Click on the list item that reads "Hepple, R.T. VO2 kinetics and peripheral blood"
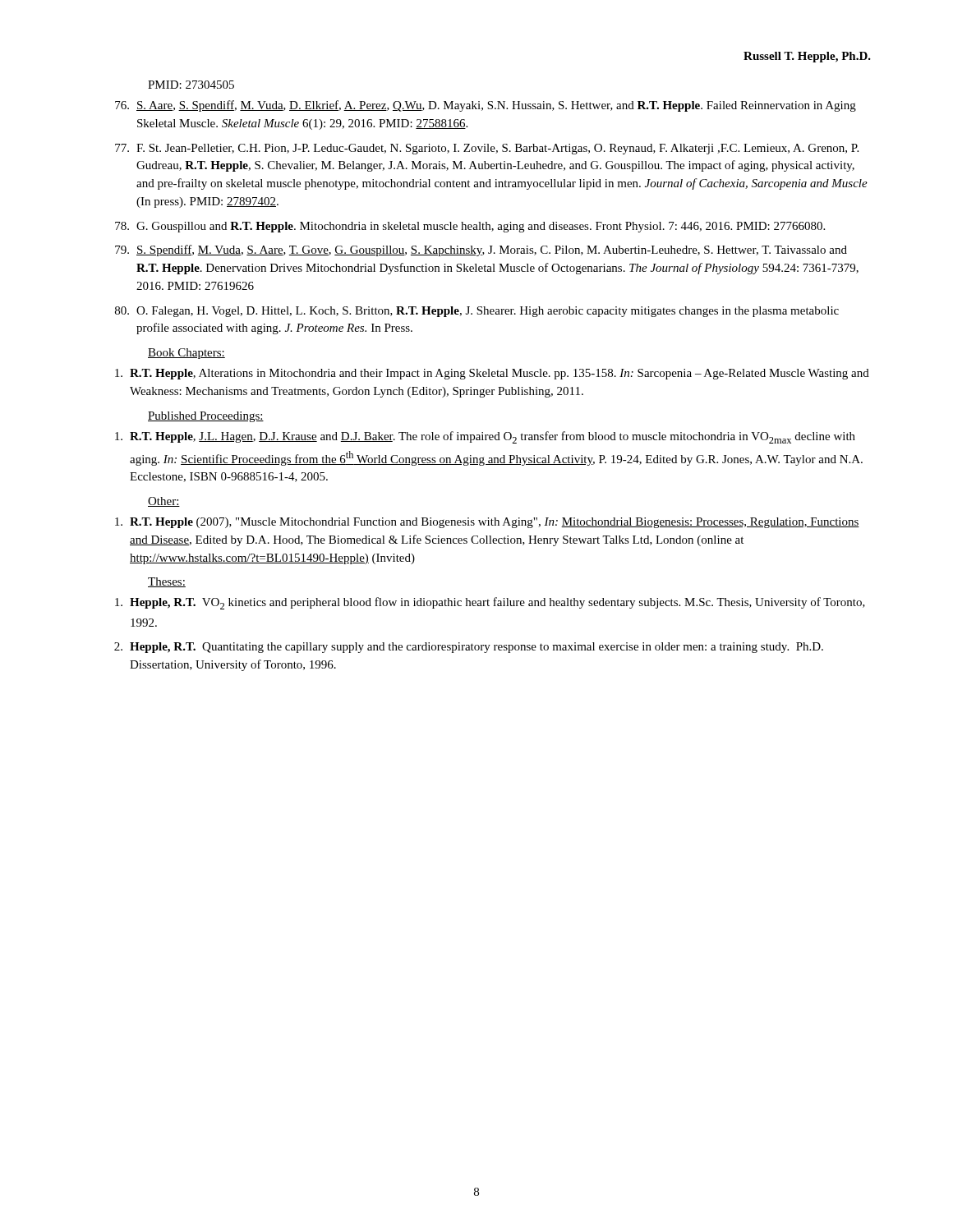The image size is (953, 1232). [485, 613]
